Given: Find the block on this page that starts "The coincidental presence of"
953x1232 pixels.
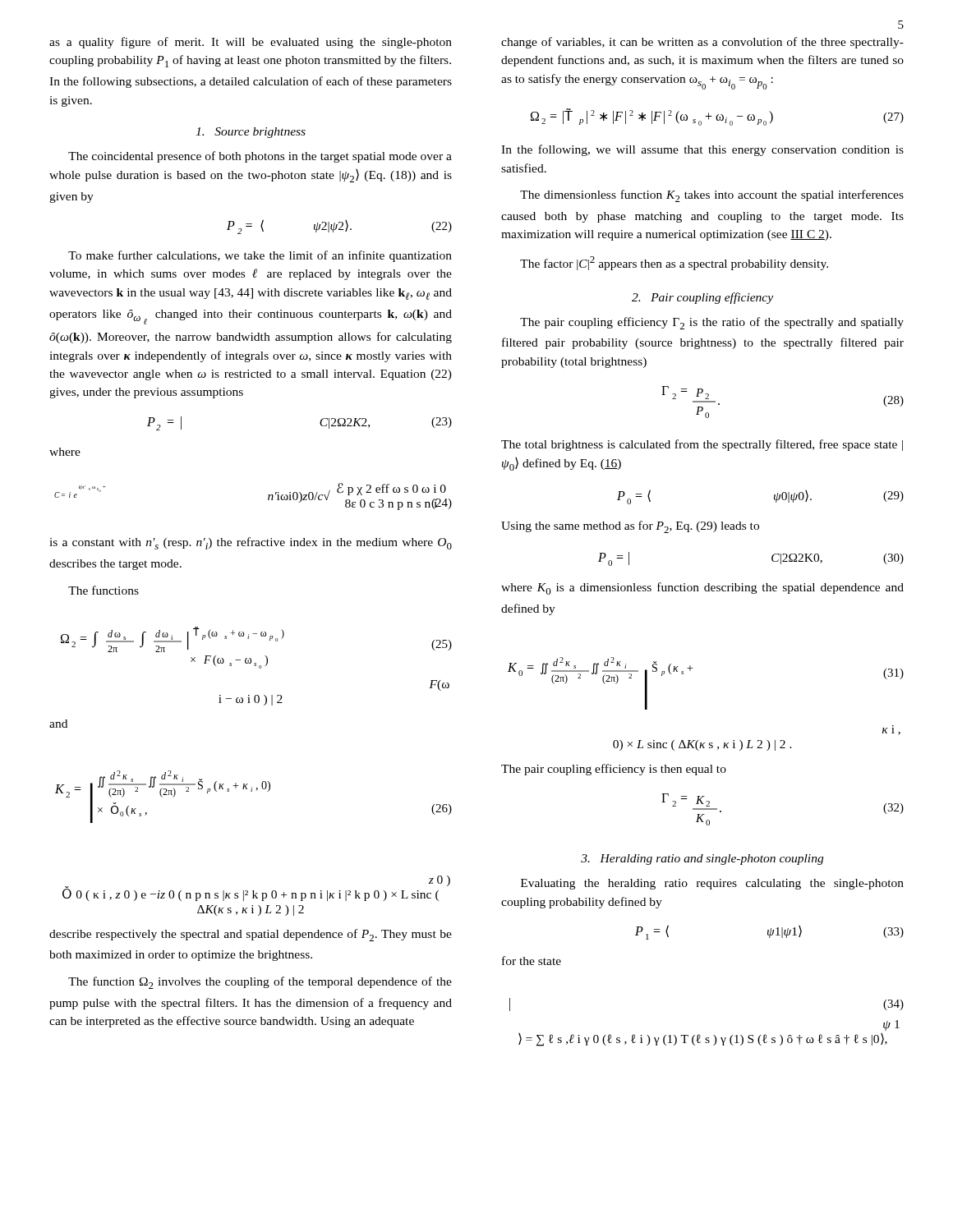Looking at the screenshot, I should tap(251, 176).
